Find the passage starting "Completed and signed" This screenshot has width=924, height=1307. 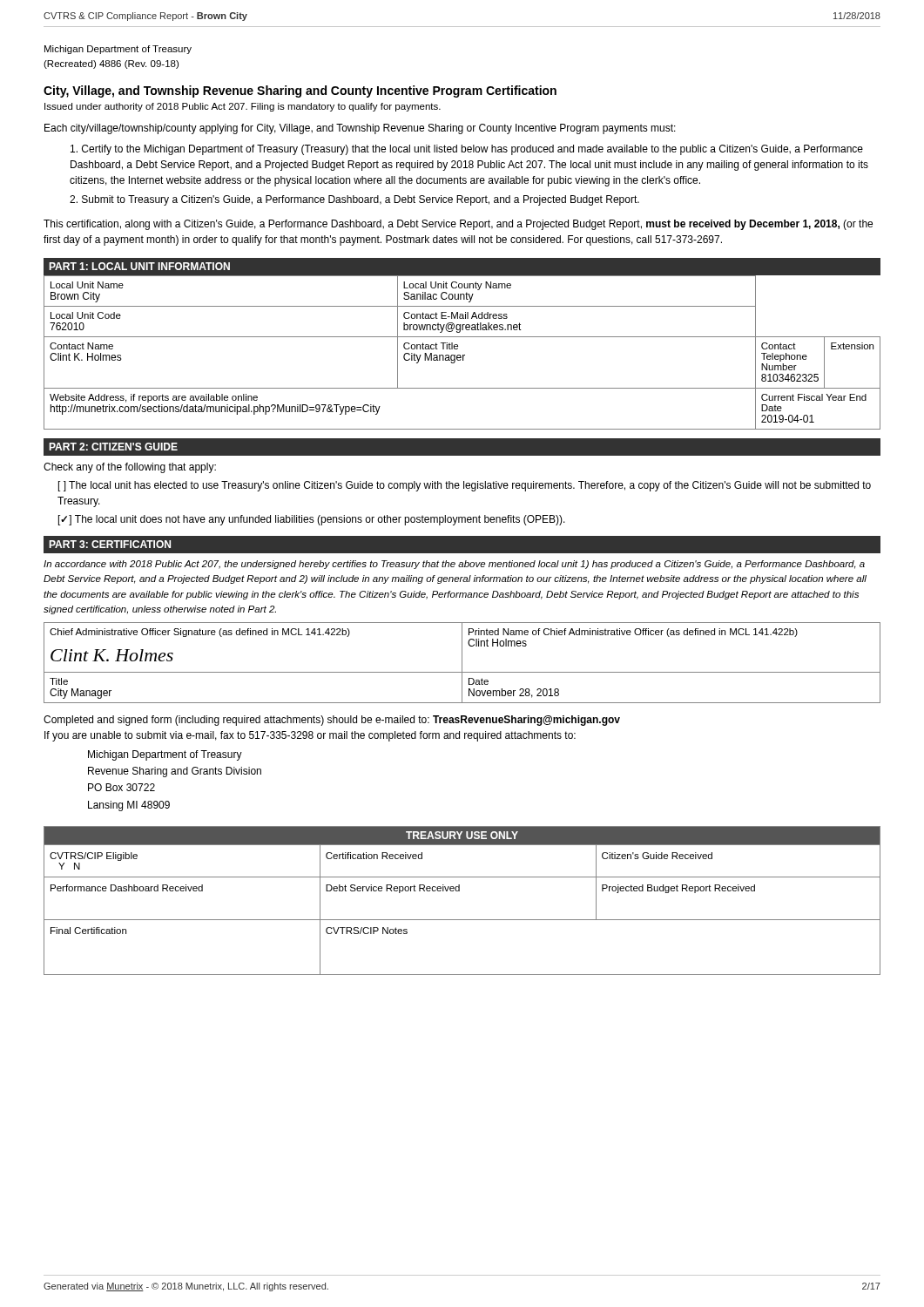[x=332, y=728]
